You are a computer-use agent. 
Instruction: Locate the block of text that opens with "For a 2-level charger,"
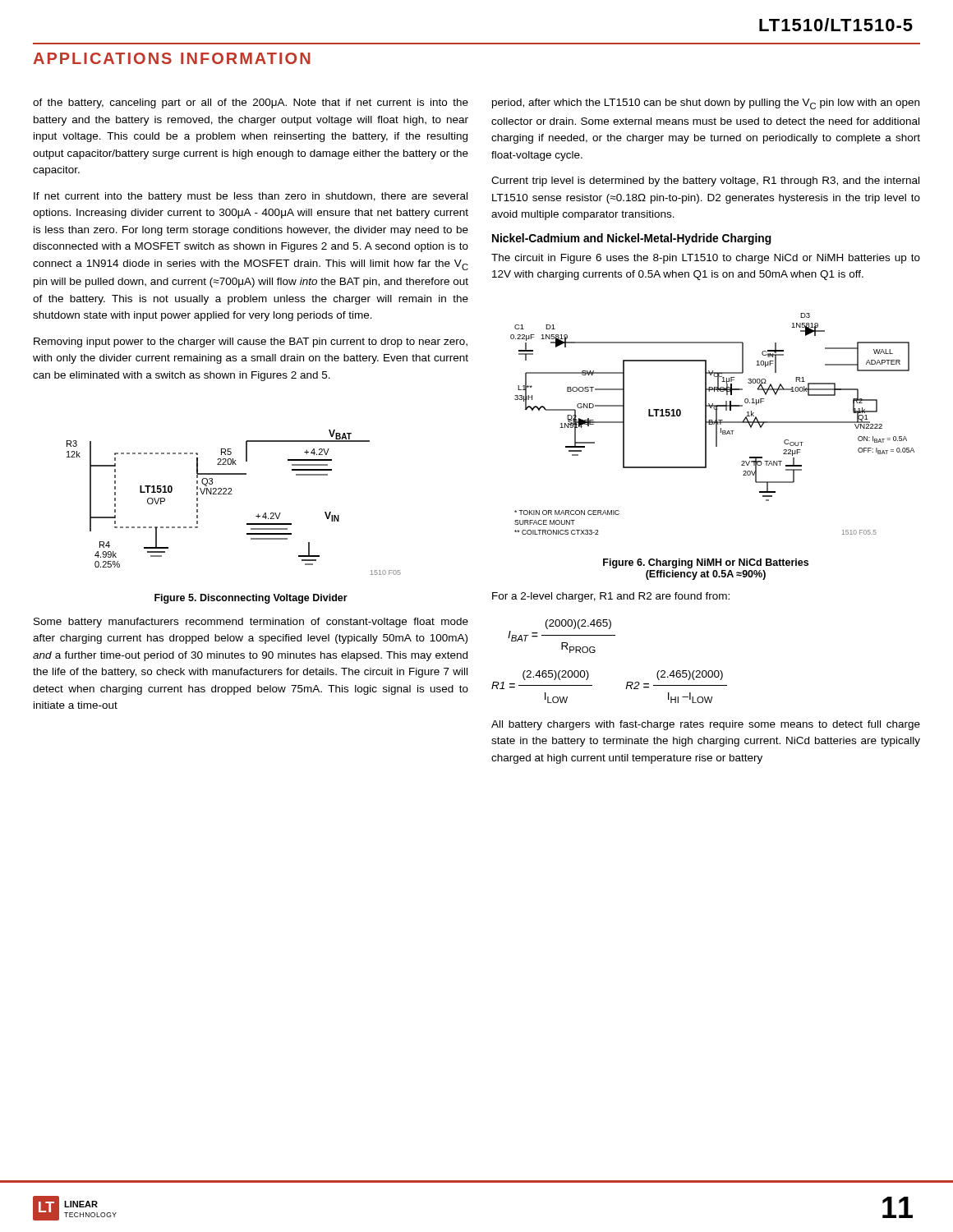click(611, 596)
